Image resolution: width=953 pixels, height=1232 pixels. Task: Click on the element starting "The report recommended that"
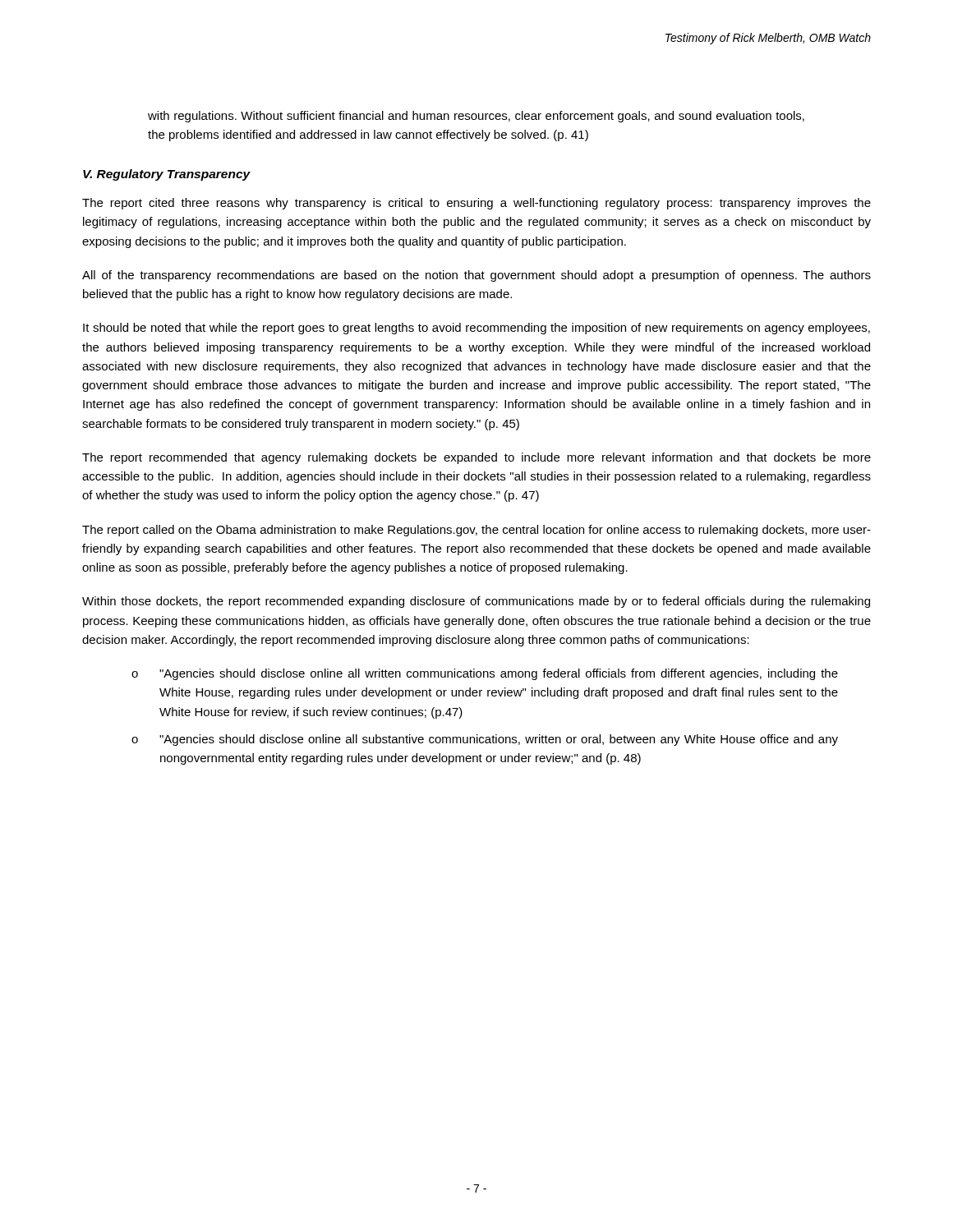(x=476, y=476)
